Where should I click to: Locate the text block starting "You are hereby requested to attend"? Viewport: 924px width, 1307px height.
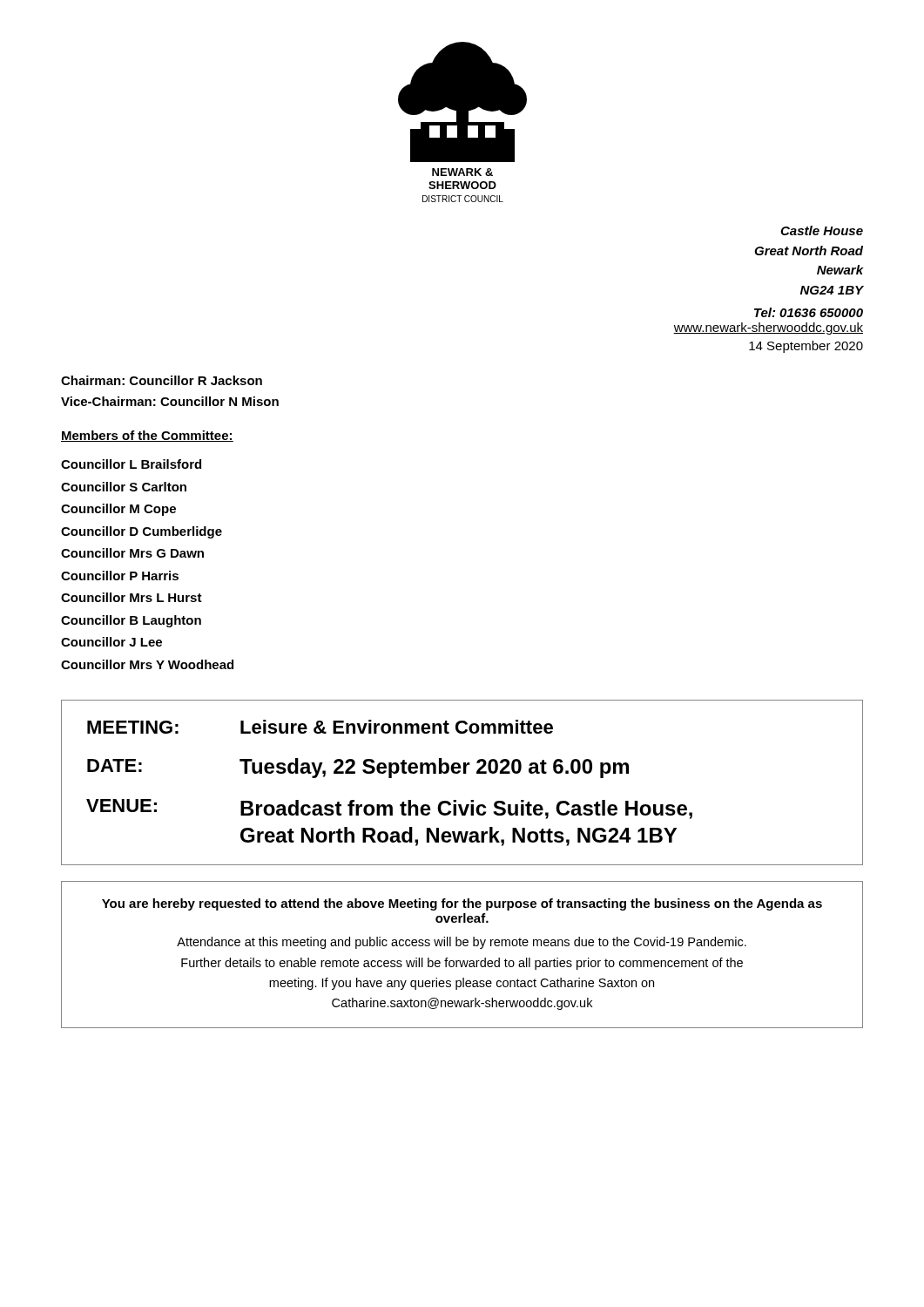point(462,955)
